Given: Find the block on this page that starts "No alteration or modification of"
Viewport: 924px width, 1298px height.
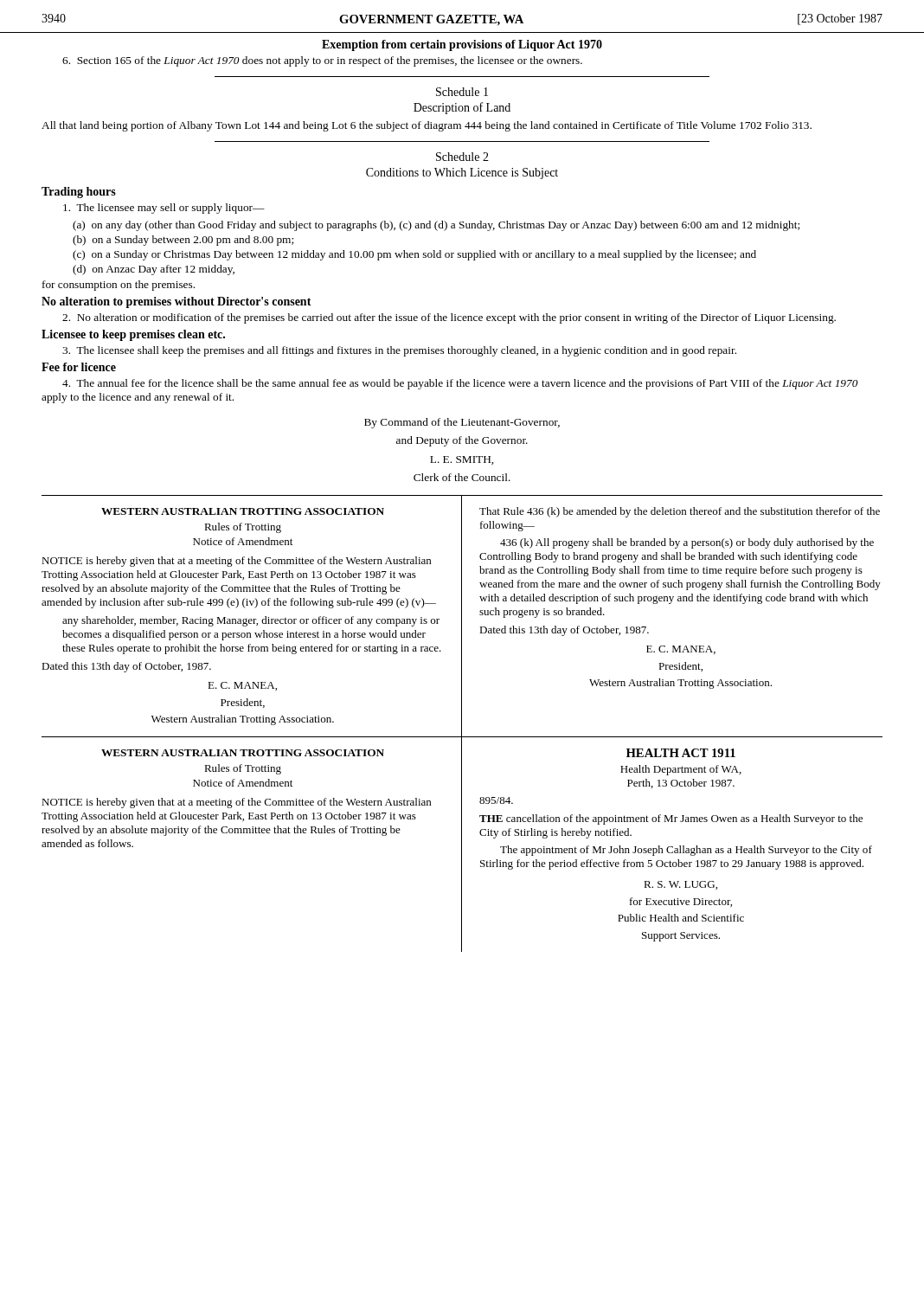Looking at the screenshot, I should click(x=462, y=318).
